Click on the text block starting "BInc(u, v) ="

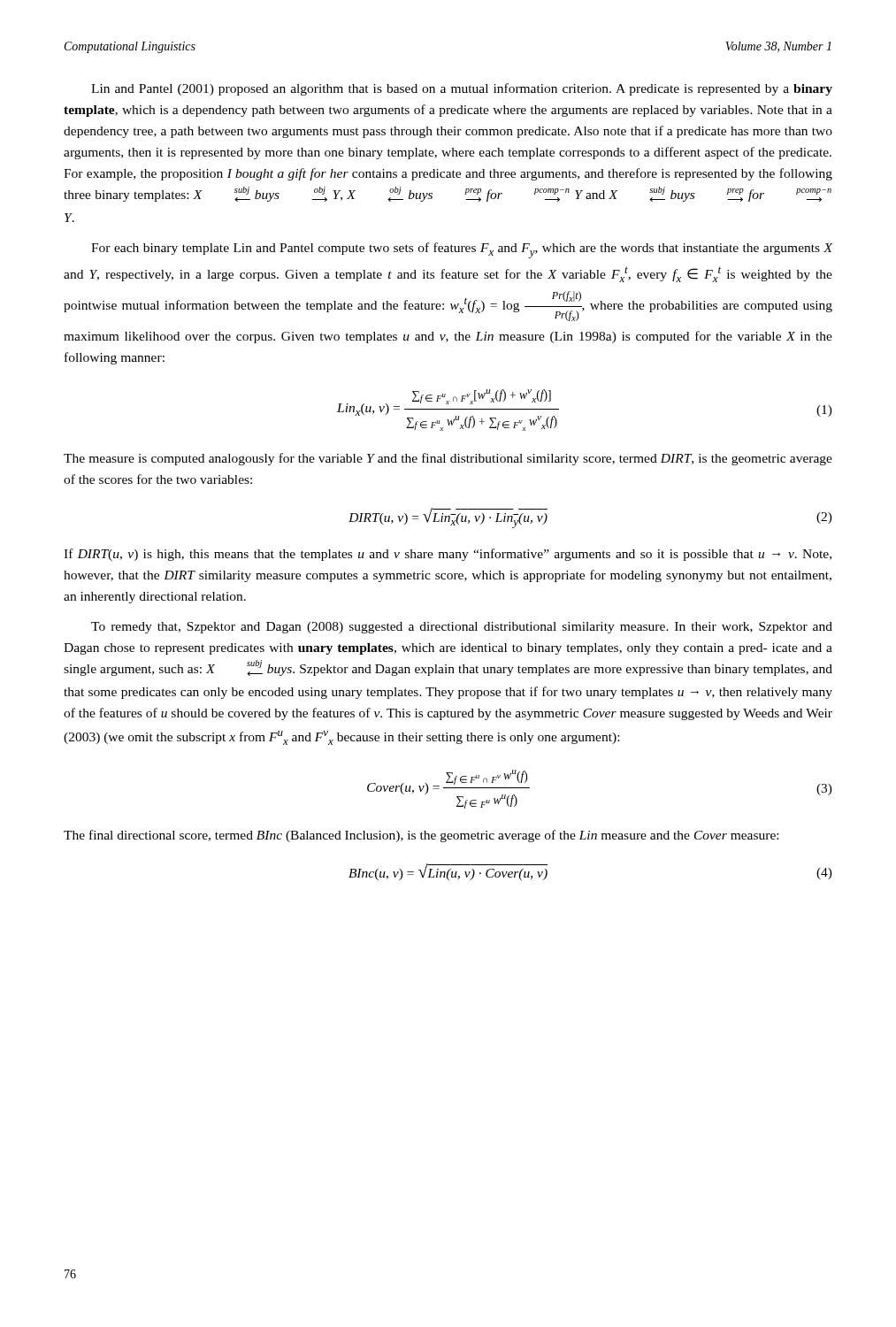tap(481, 873)
